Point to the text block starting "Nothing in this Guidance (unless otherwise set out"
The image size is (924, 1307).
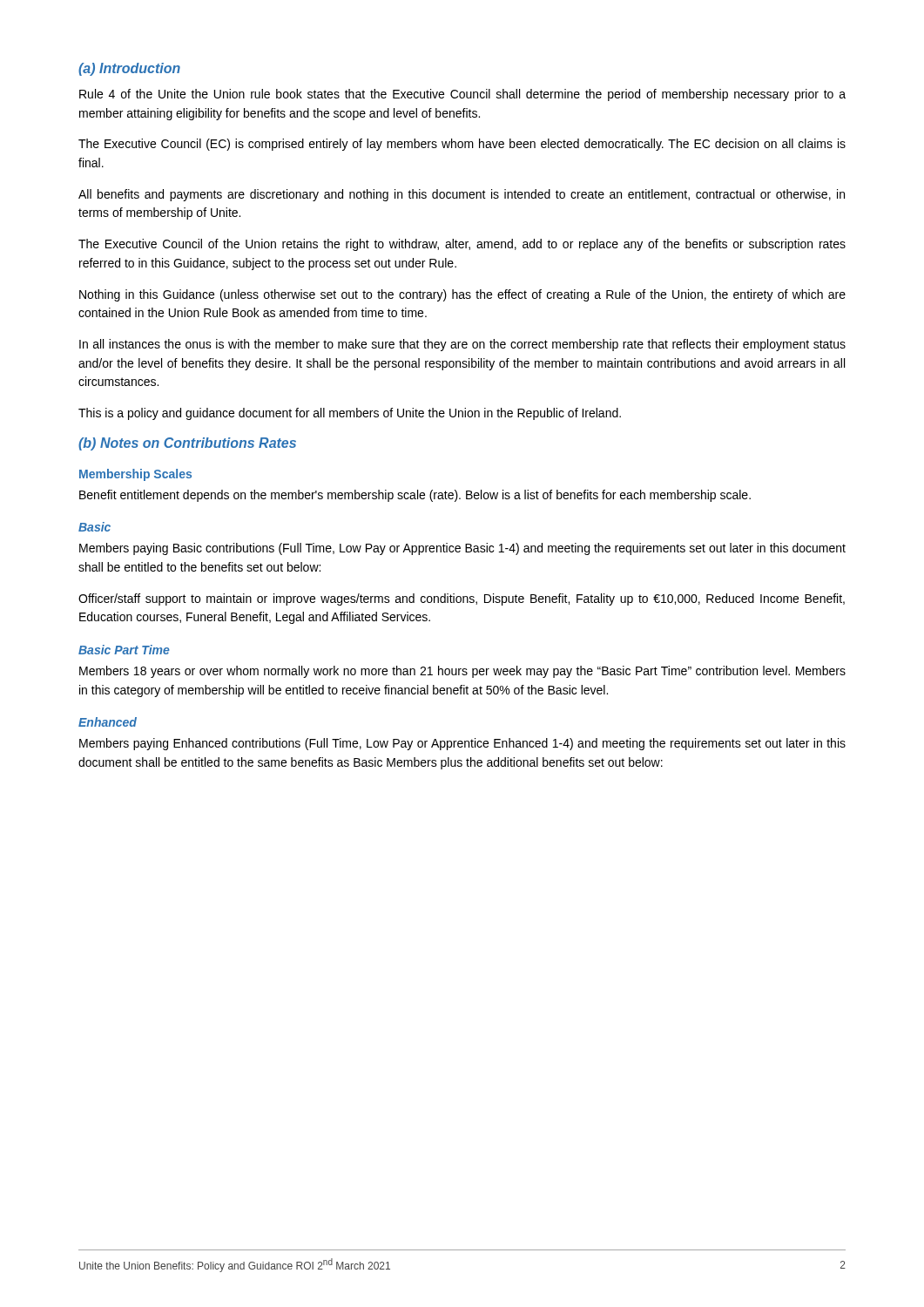462,304
